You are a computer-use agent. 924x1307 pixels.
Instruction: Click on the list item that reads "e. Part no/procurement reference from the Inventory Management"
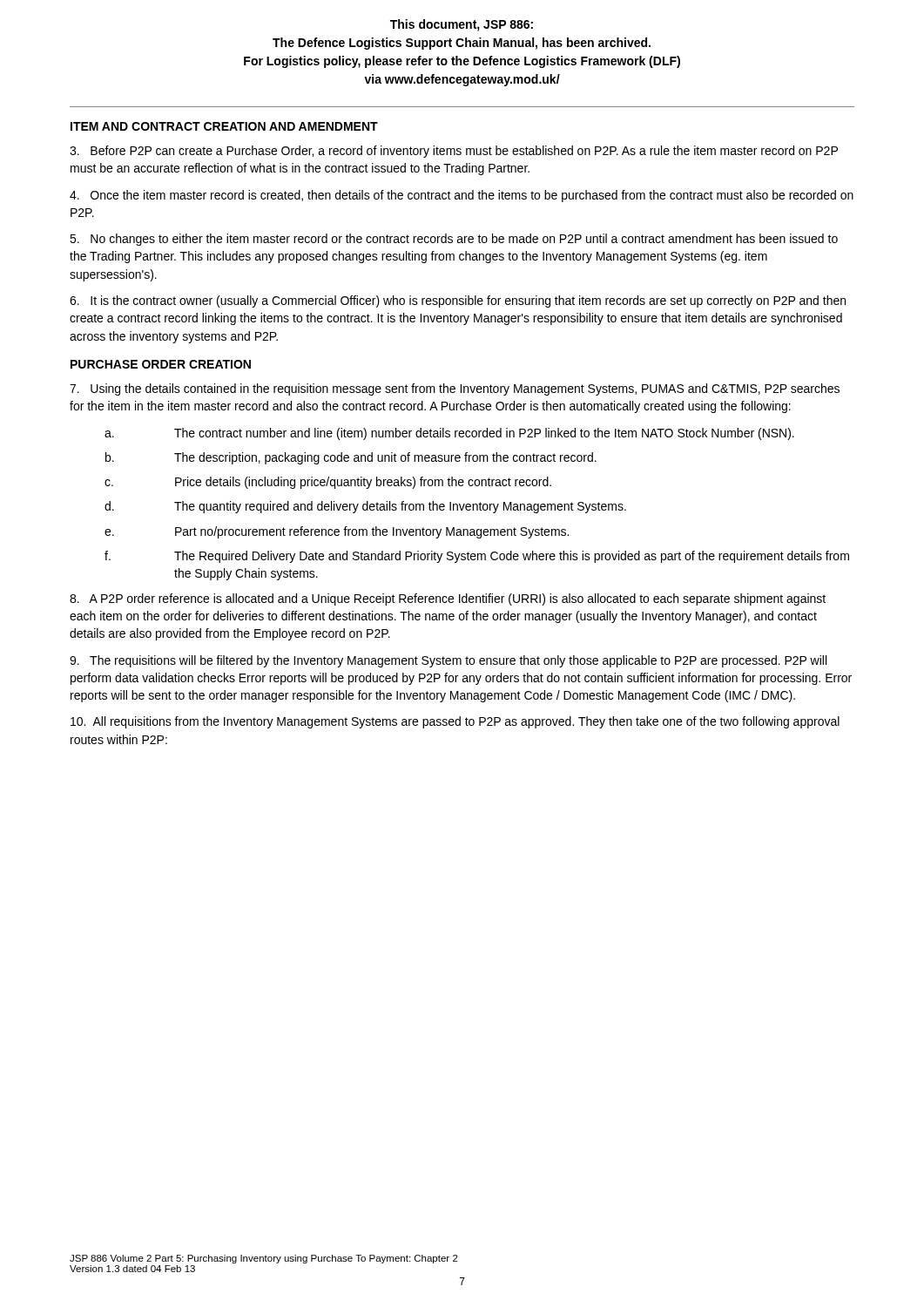(x=320, y=531)
